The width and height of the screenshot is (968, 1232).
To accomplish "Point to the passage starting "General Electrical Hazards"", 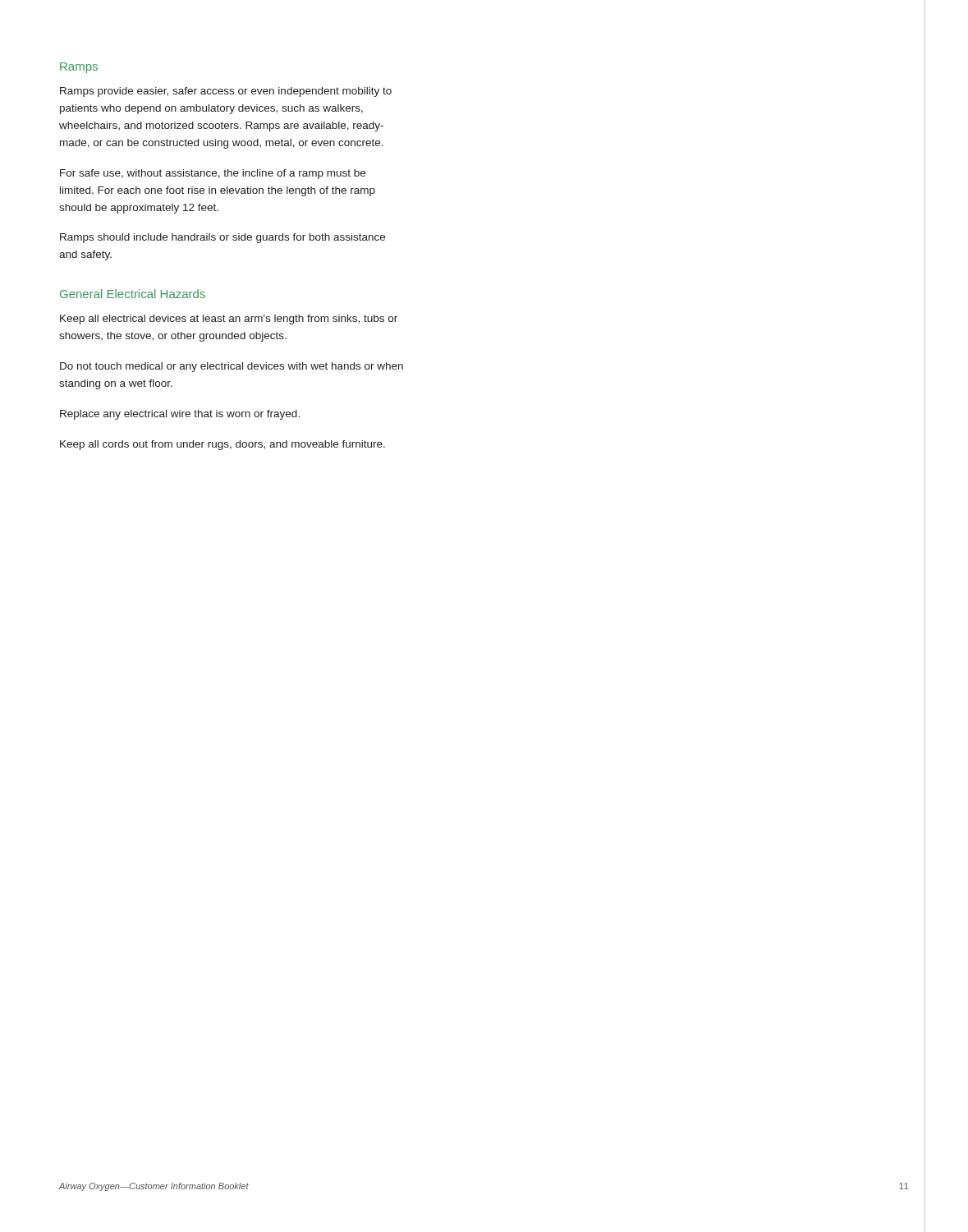I will click(133, 294).
